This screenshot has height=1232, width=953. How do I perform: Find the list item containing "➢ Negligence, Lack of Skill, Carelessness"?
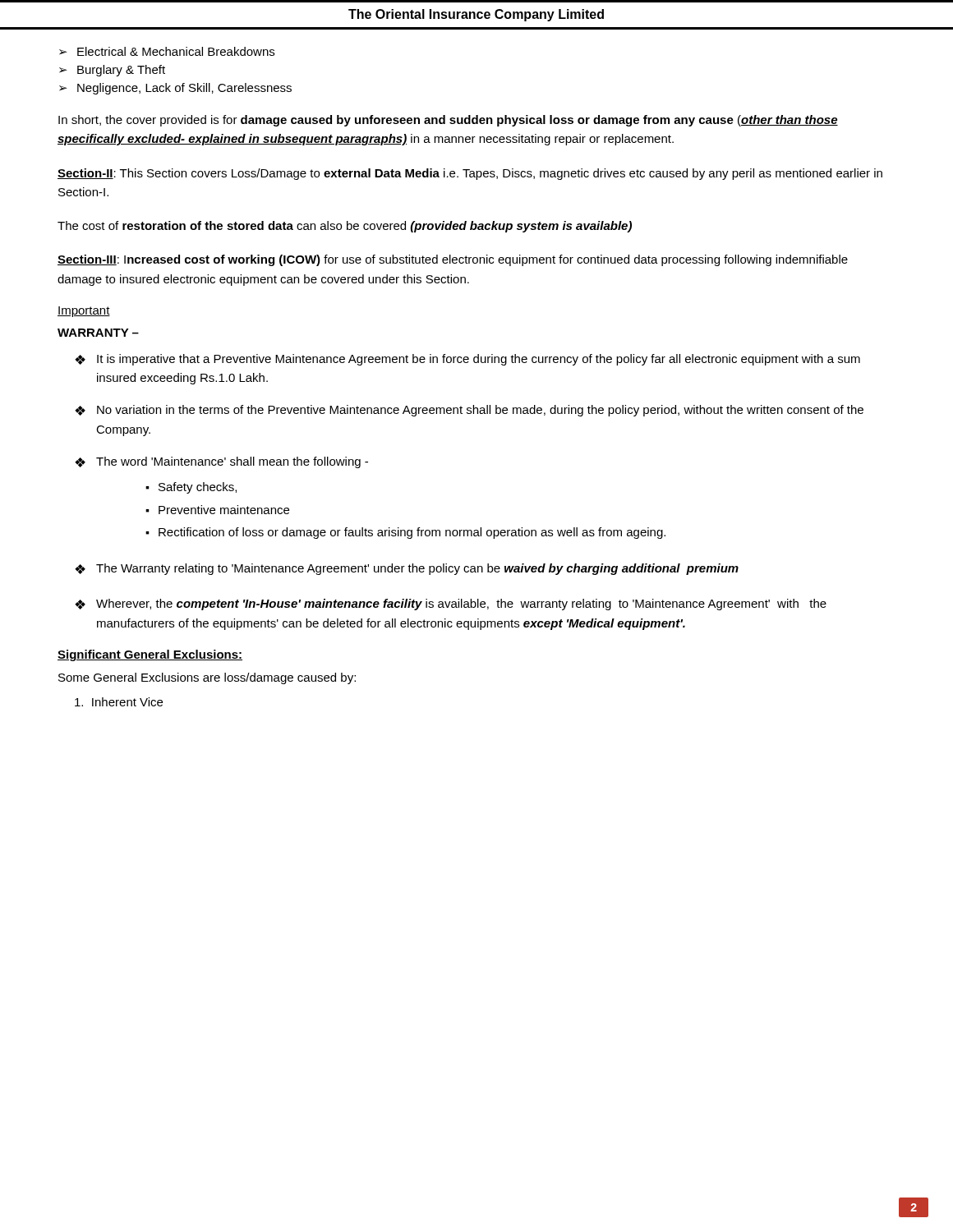click(x=175, y=88)
